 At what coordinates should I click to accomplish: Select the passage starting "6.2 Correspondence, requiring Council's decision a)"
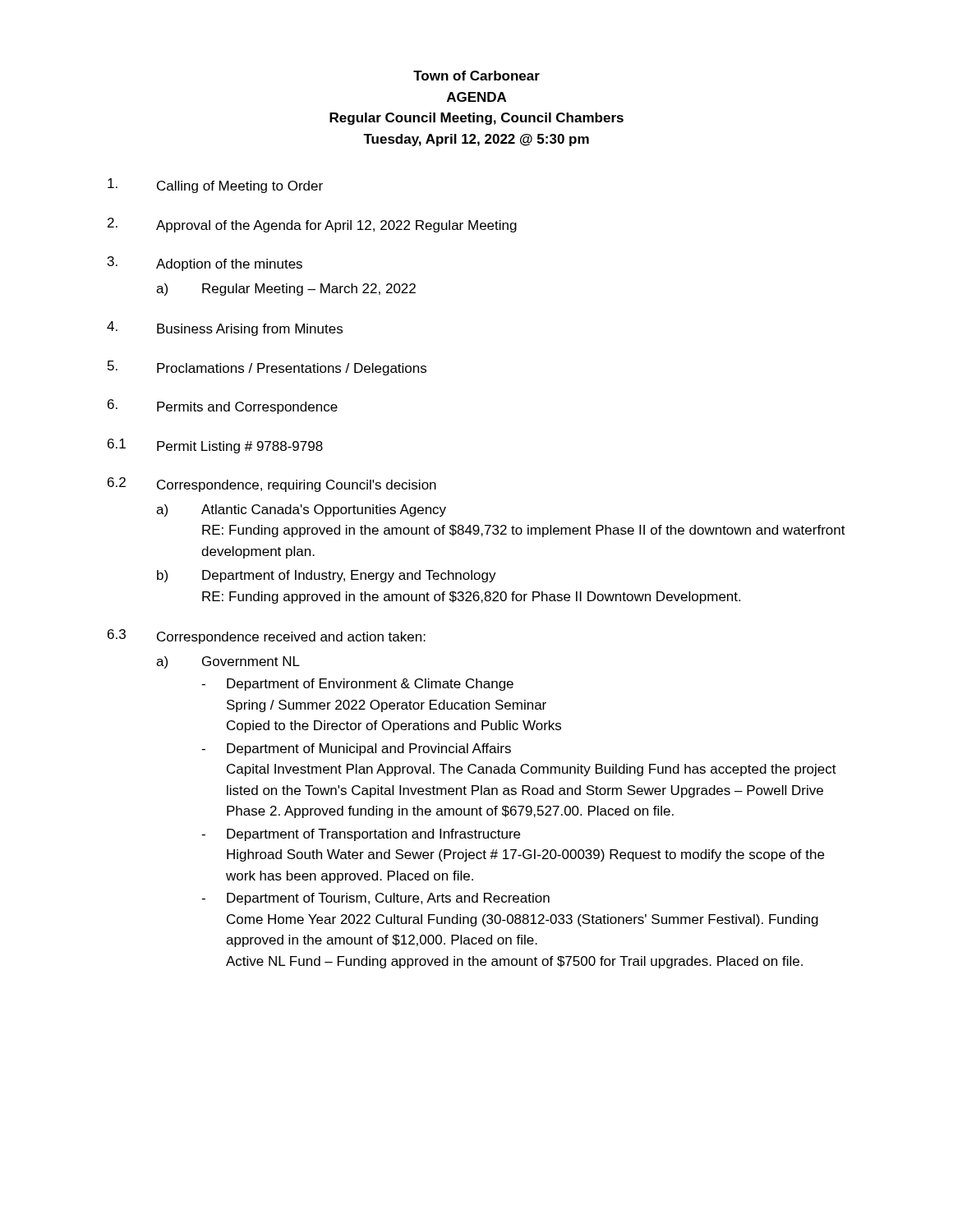(x=476, y=542)
